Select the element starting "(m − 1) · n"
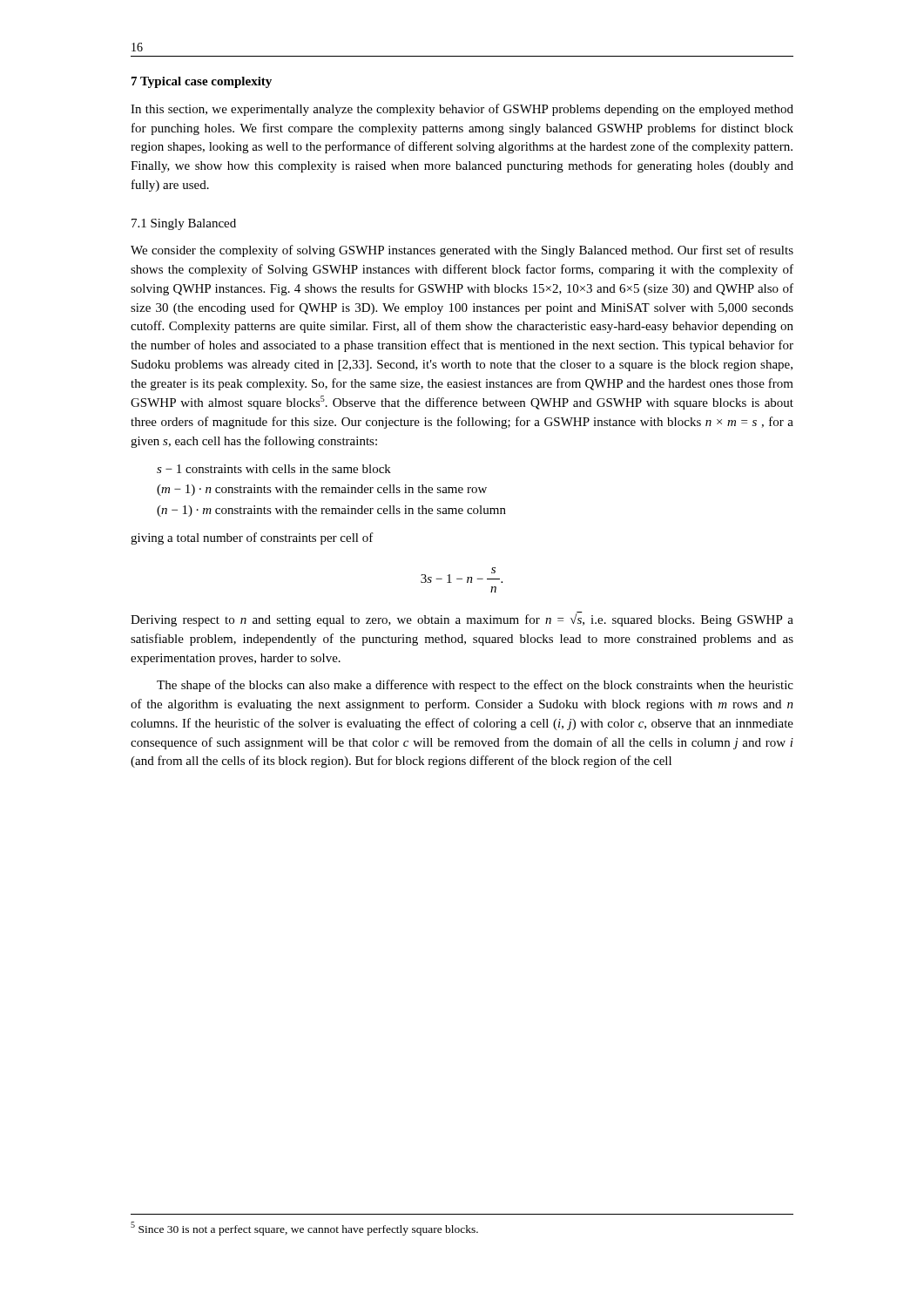 (322, 489)
